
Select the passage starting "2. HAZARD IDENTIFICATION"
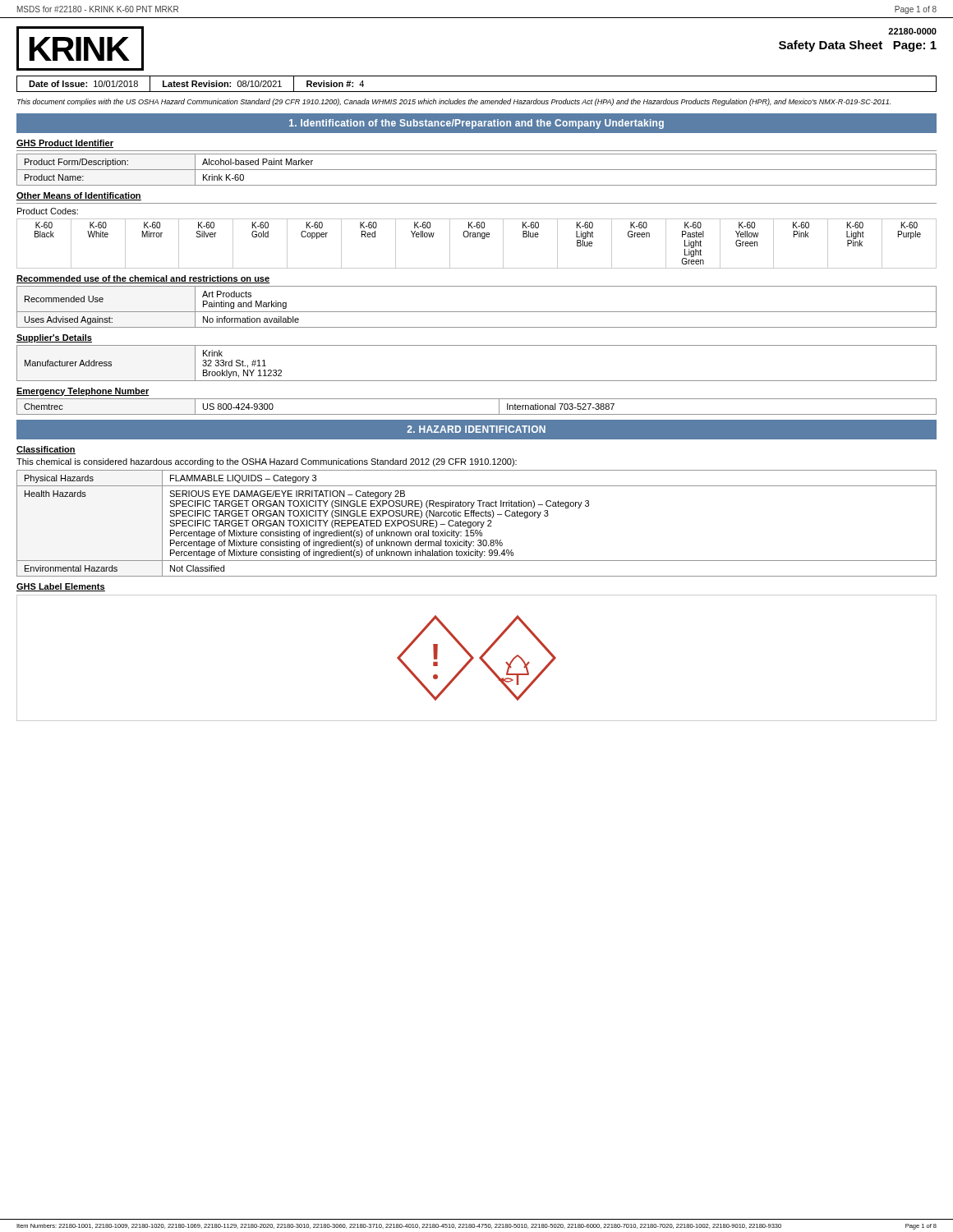point(476,429)
